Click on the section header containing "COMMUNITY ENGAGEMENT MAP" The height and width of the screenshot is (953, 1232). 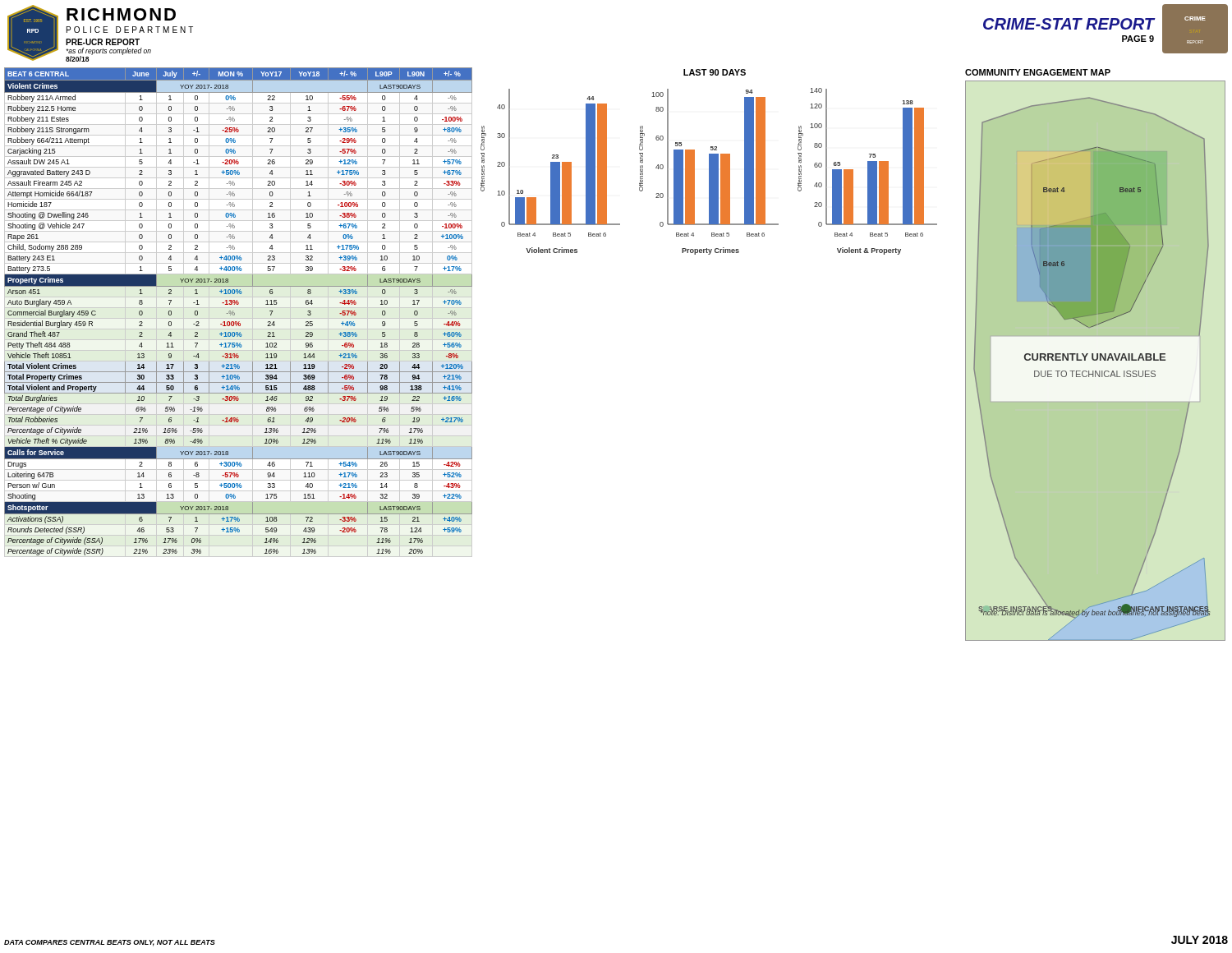coord(1038,72)
